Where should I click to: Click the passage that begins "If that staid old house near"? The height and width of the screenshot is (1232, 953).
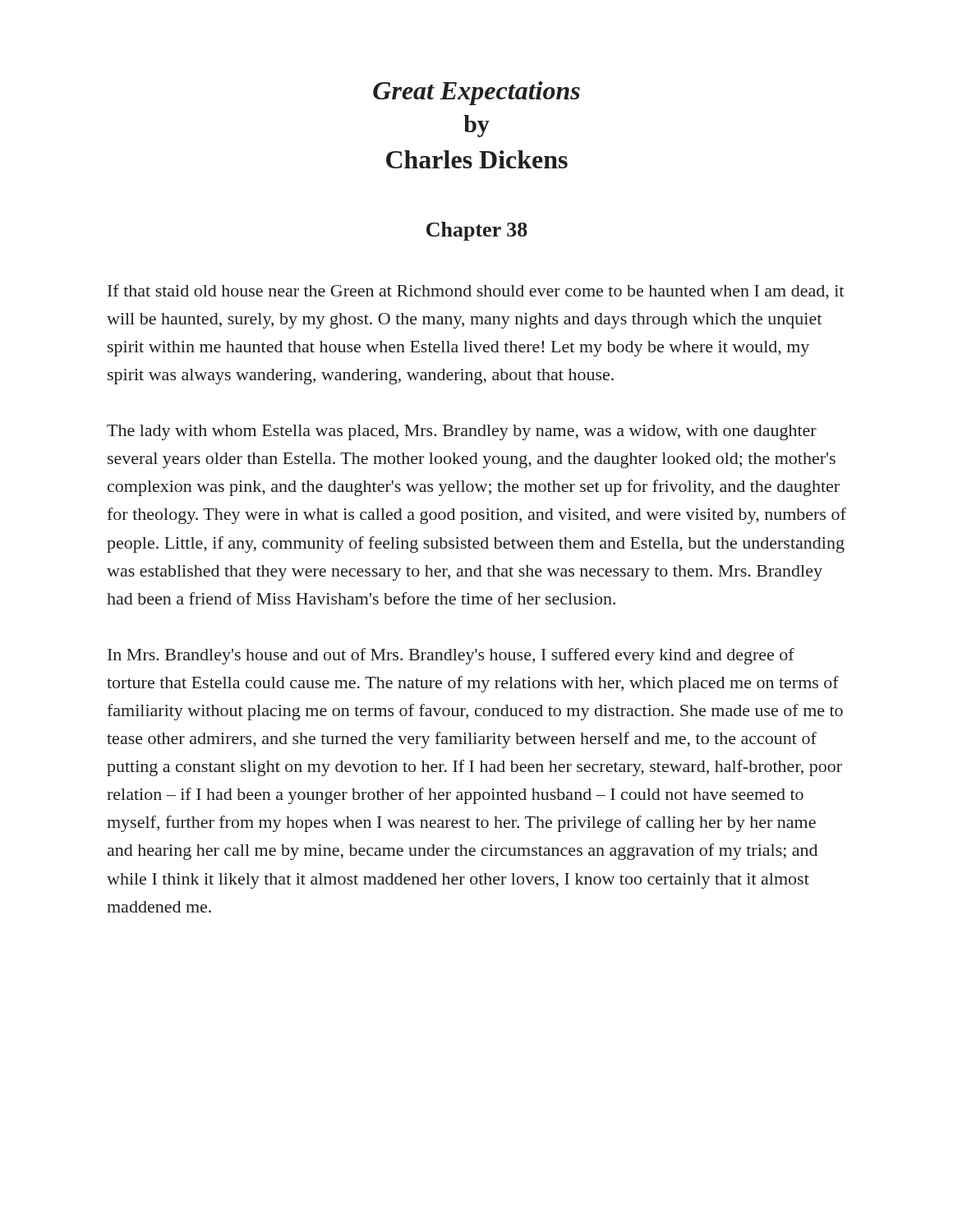pos(475,332)
